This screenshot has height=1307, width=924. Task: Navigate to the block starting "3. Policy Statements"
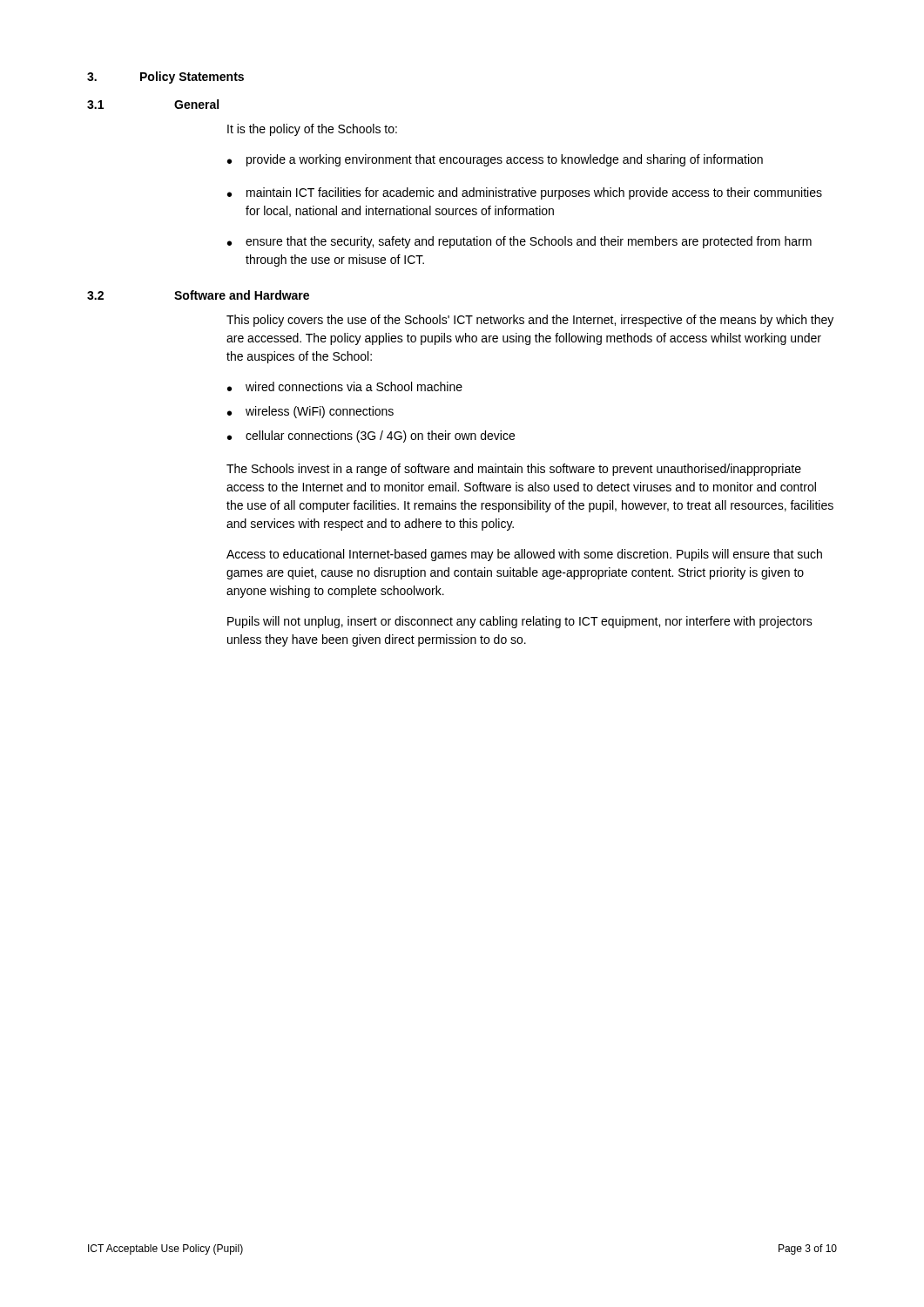click(166, 77)
